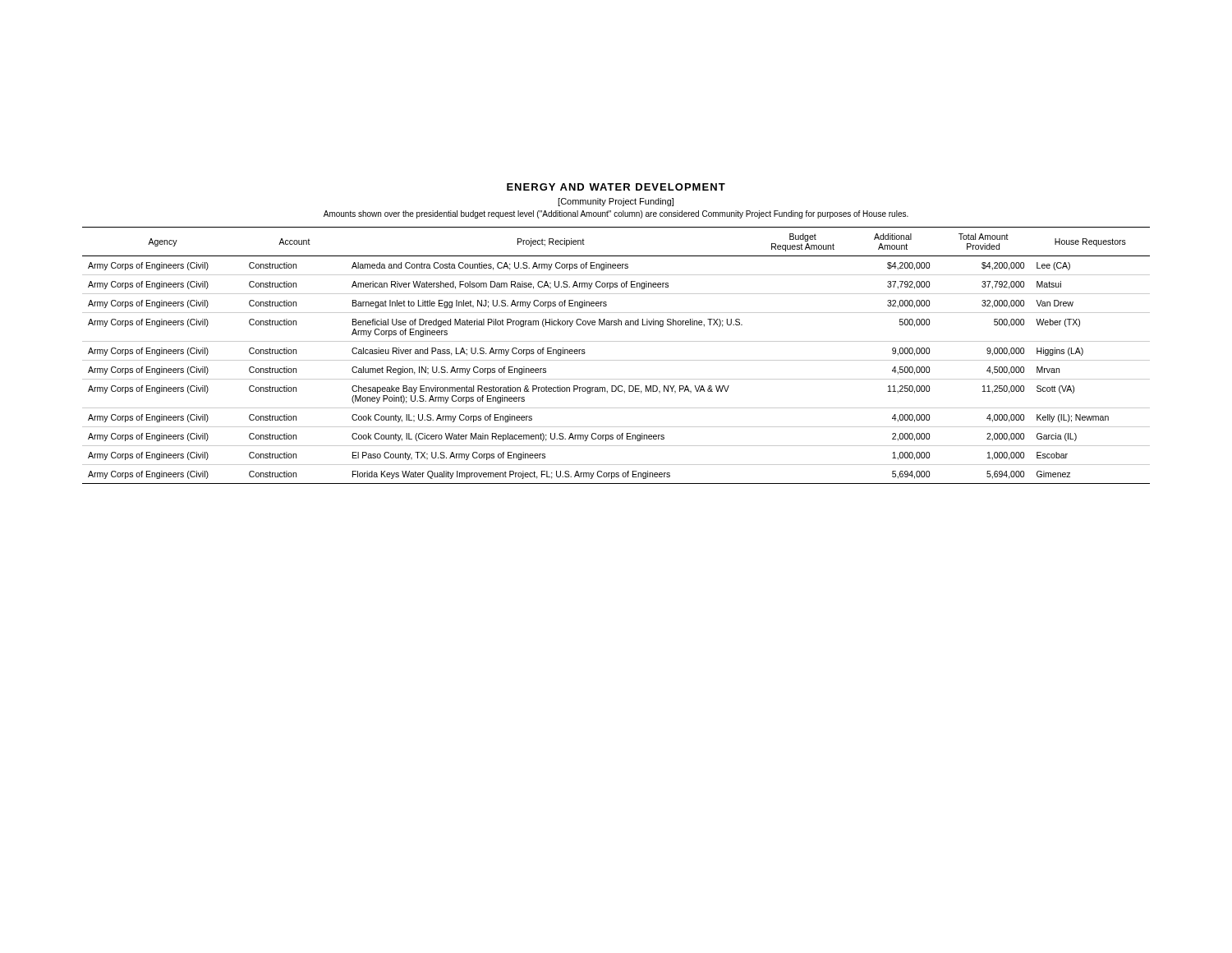Navigate to the block starting "Amounts shown over the presidential budget request level"
The width and height of the screenshot is (1232, 953).
616,214
